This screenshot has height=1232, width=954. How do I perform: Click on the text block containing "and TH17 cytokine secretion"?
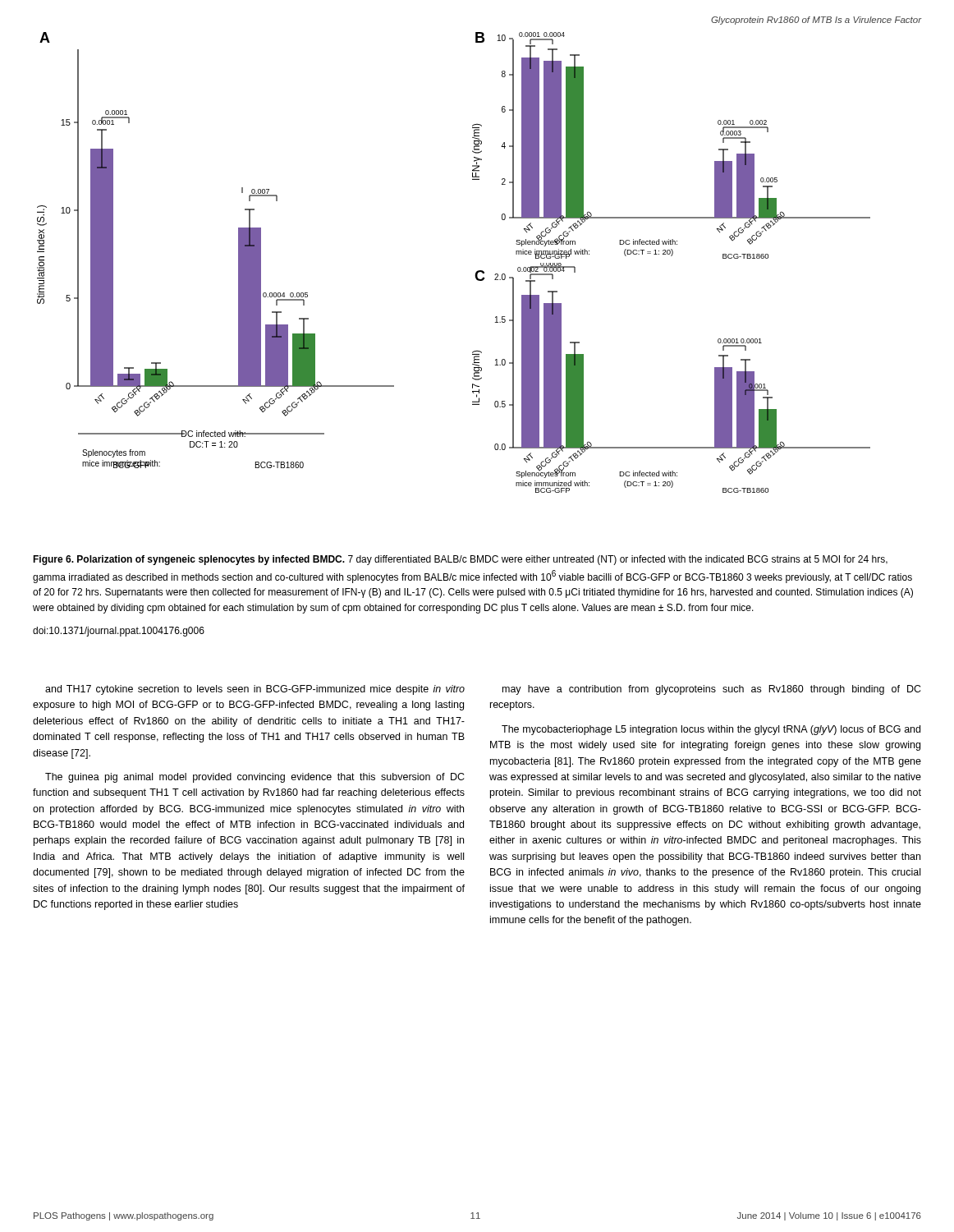pos(249,797)
